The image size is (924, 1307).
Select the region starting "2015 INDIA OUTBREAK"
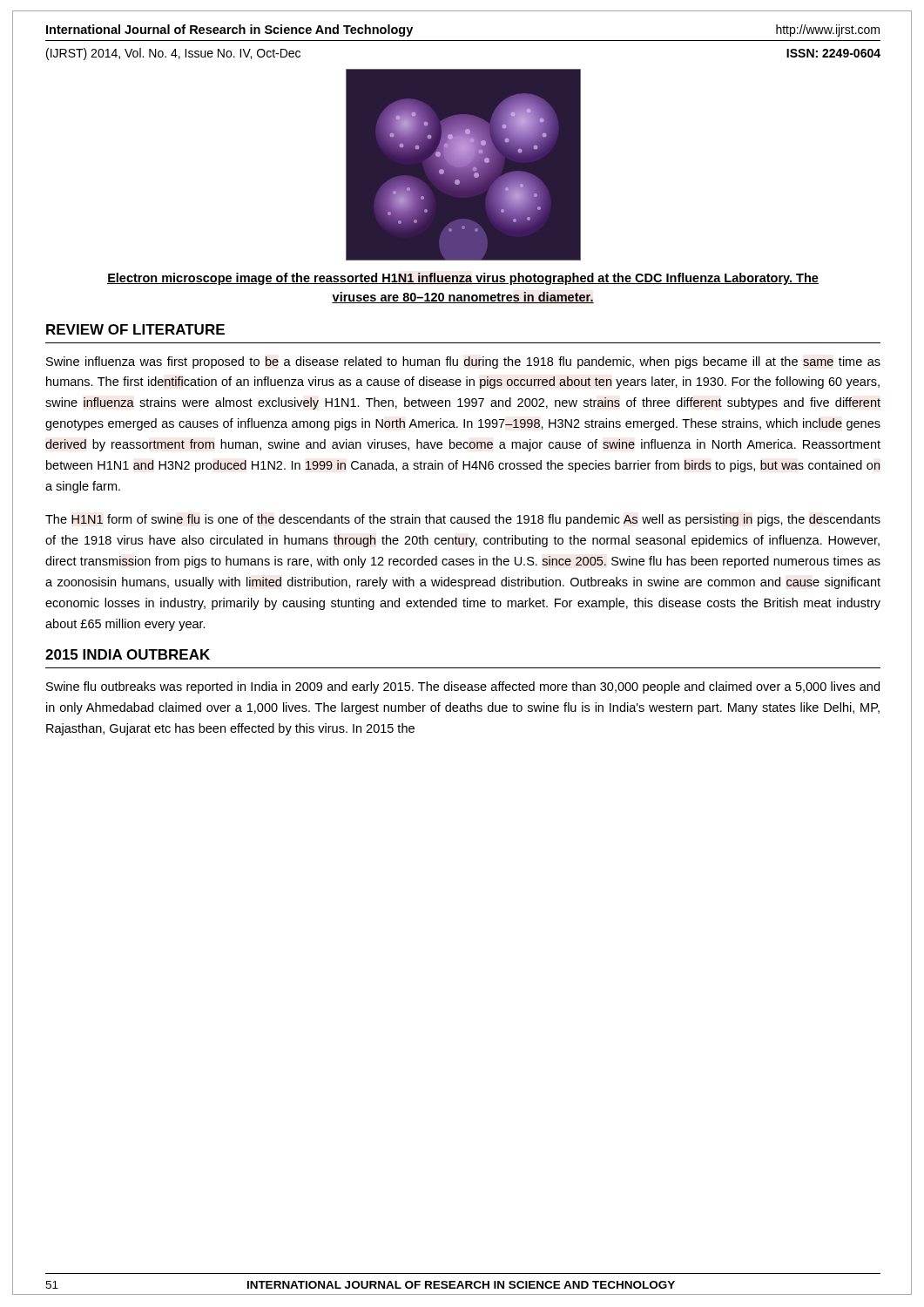click(128, 655)
